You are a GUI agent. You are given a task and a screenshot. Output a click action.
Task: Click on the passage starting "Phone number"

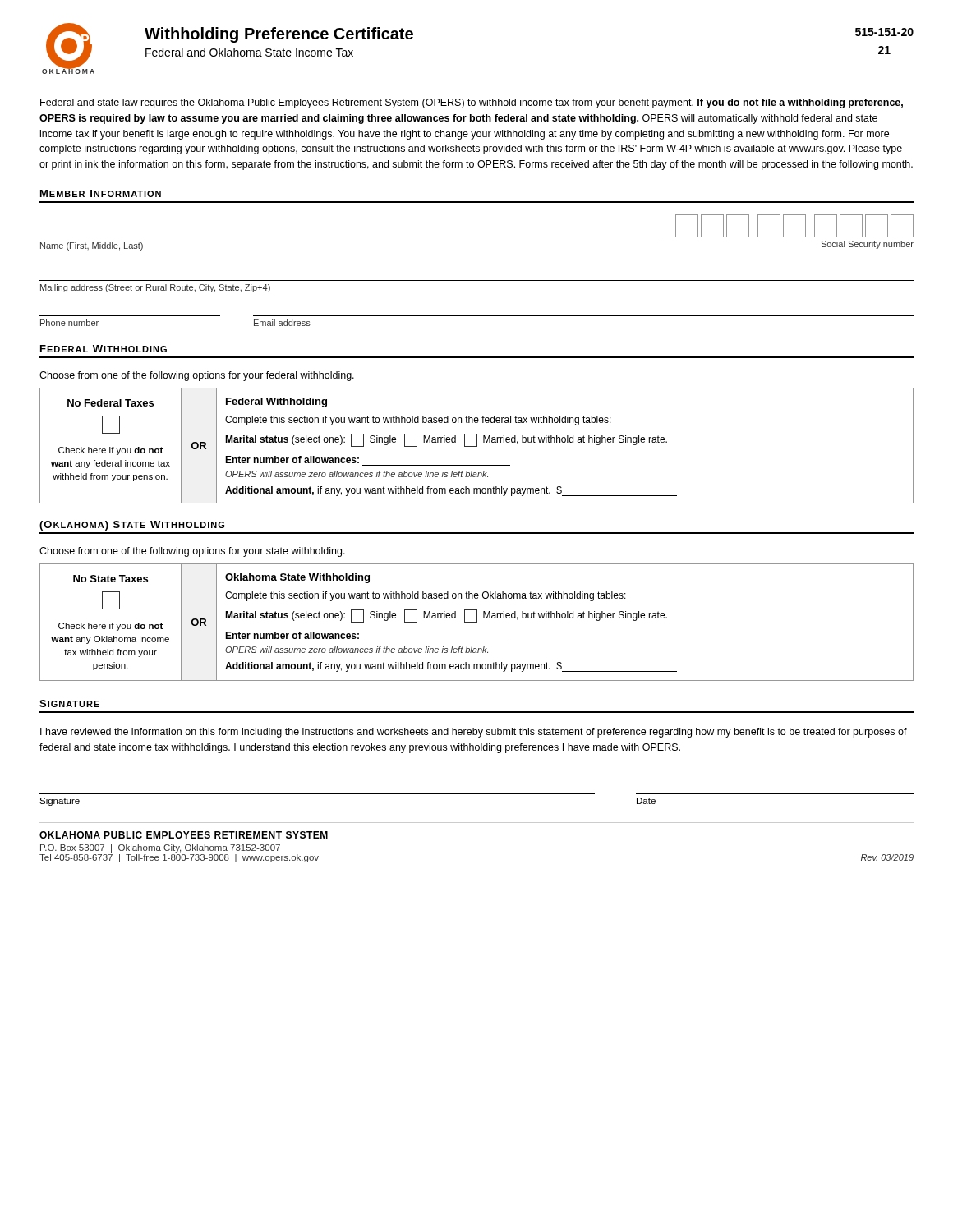point(69,323)
